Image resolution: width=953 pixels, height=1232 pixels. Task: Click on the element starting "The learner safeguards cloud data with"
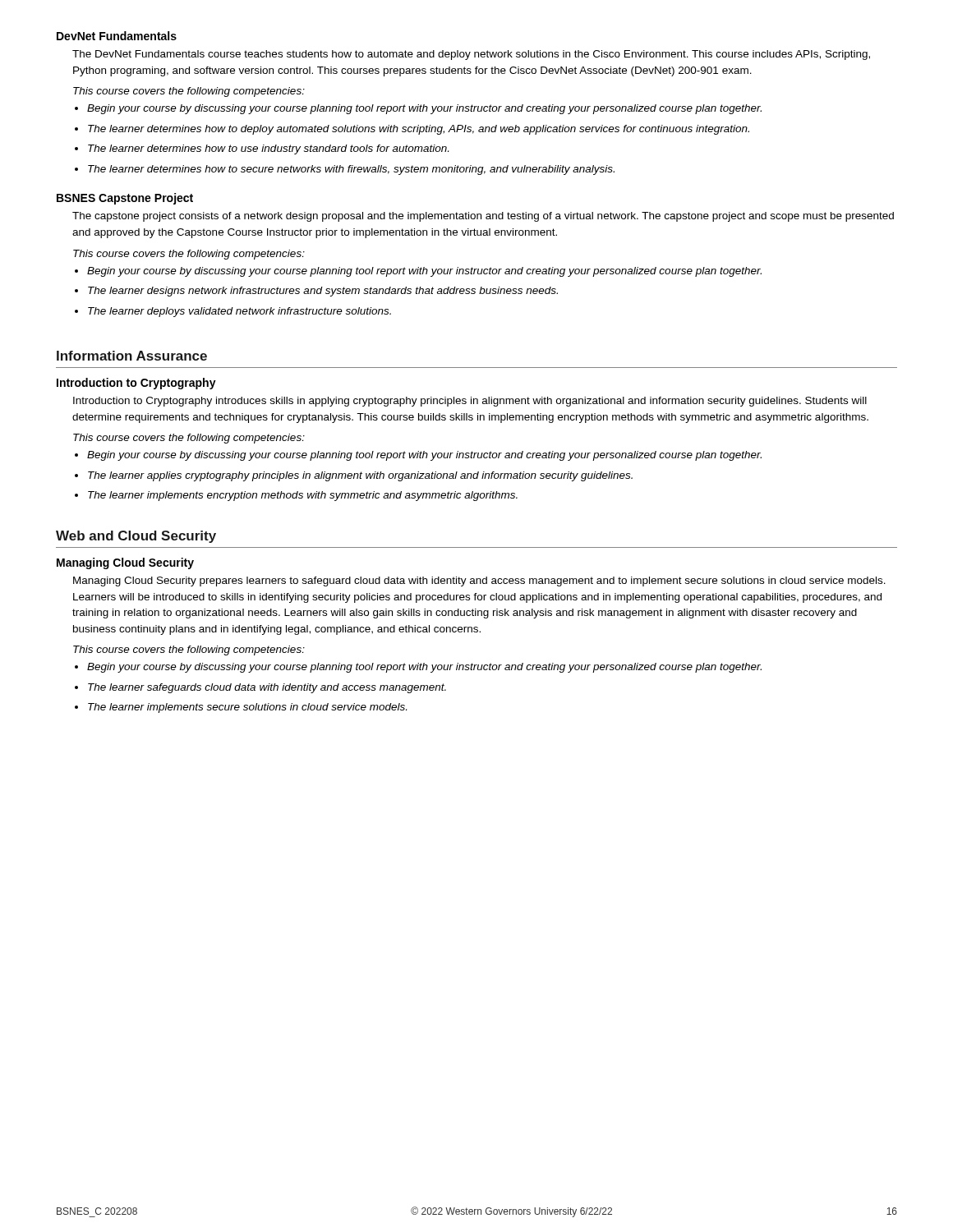pos(267,687)
